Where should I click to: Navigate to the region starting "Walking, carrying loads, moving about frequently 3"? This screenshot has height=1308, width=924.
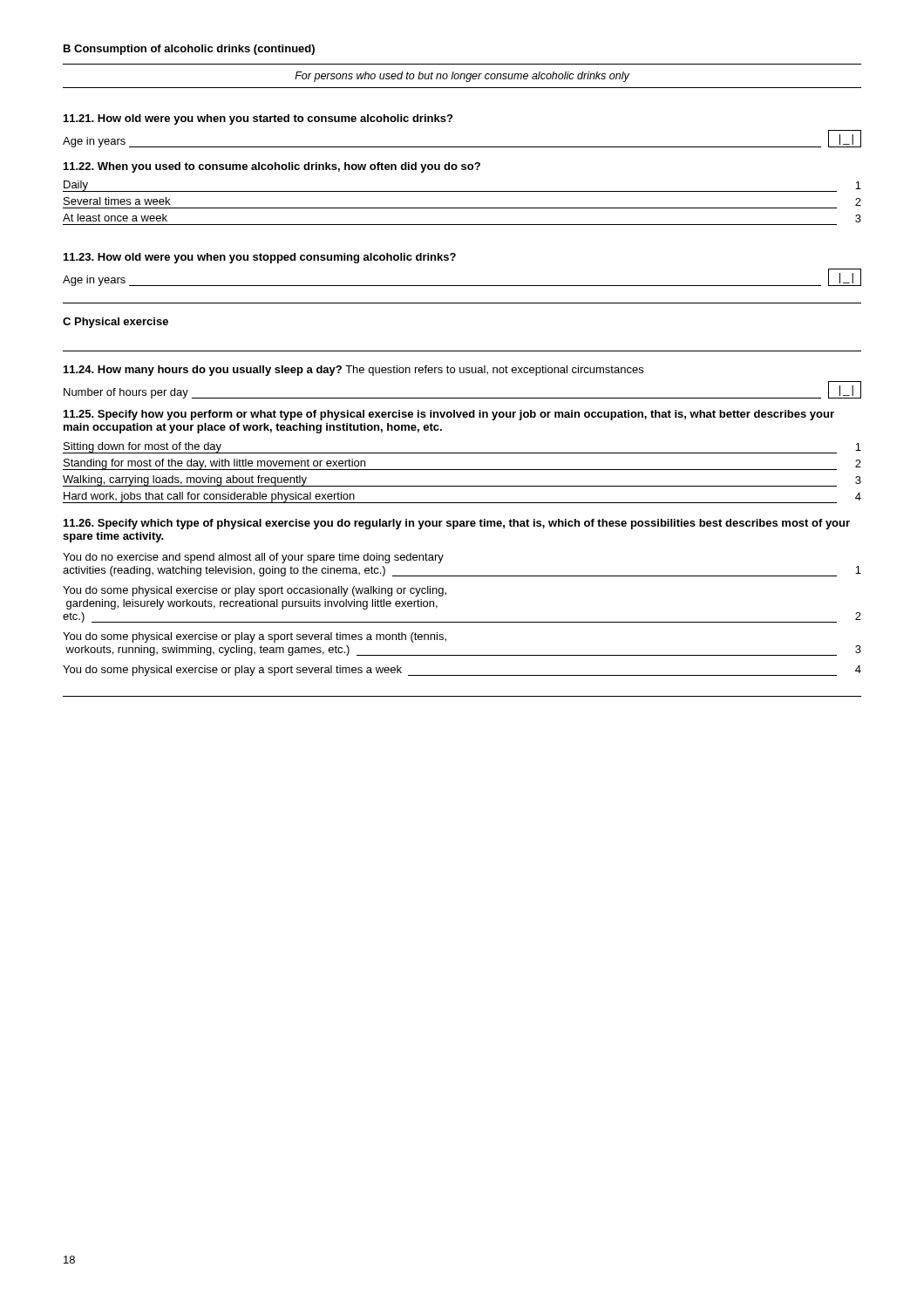click(x=462, y=480)
